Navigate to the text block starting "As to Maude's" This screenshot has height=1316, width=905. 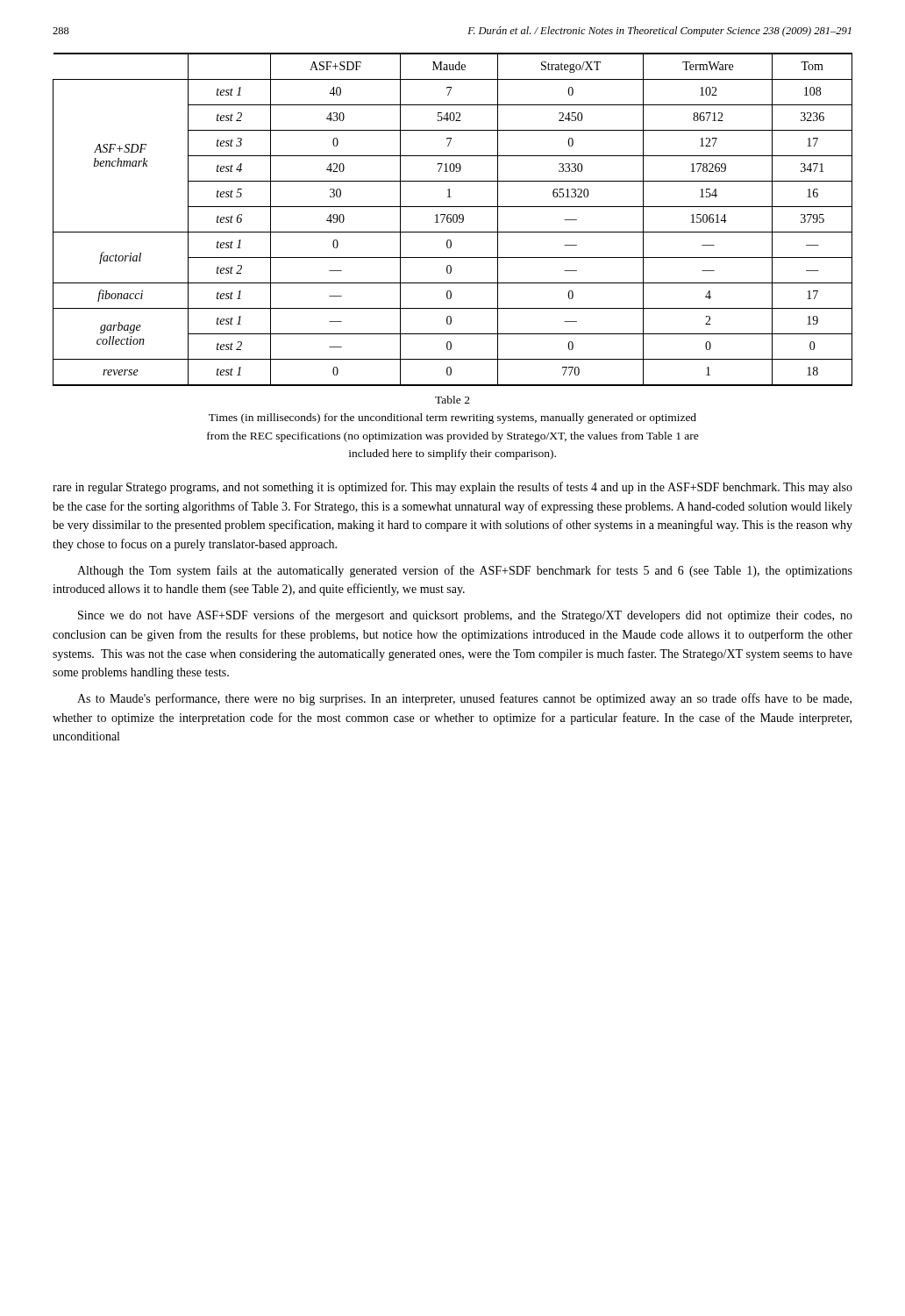[452, 718]
